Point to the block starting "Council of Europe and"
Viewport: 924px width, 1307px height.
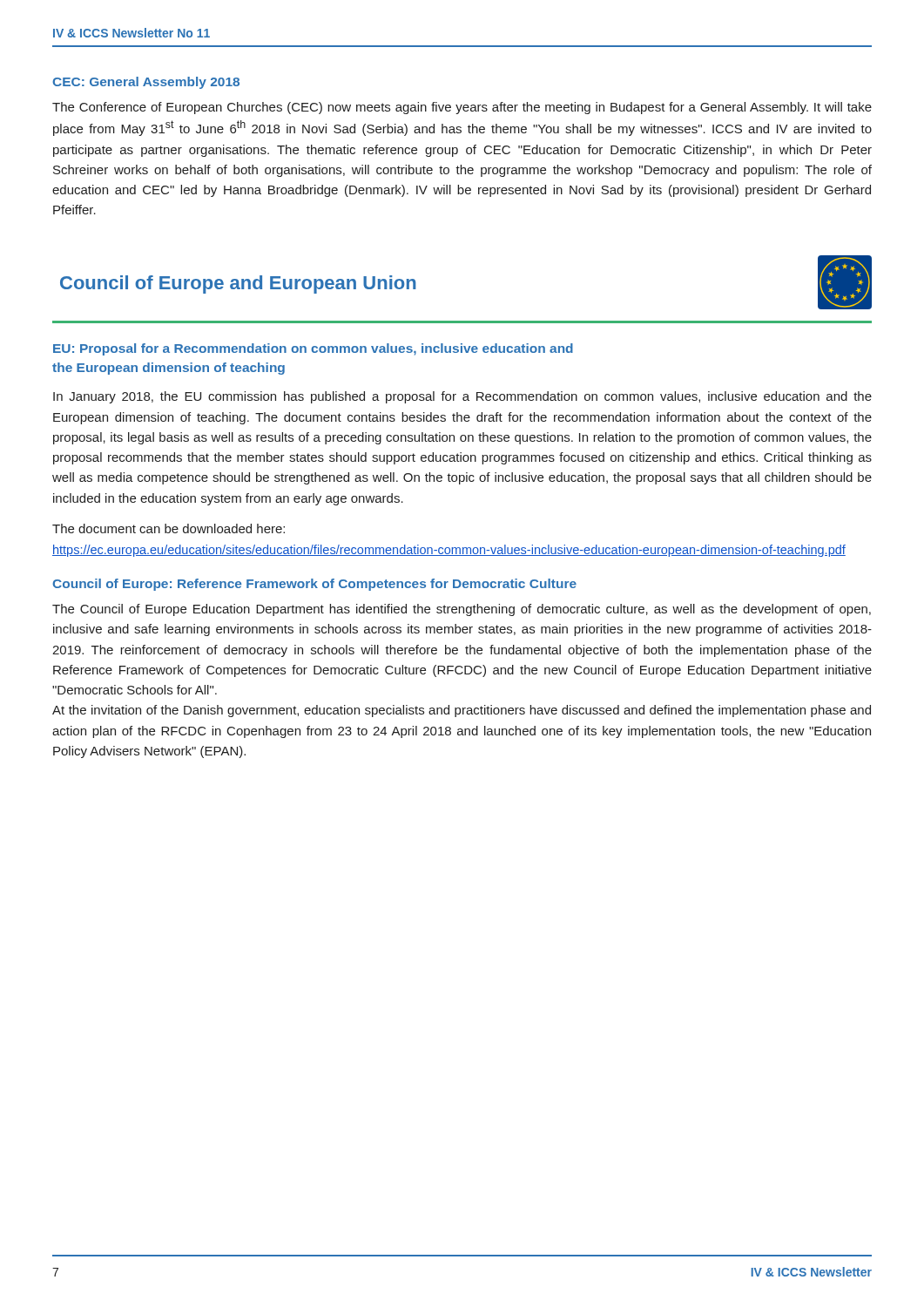[x=238, y=283]
